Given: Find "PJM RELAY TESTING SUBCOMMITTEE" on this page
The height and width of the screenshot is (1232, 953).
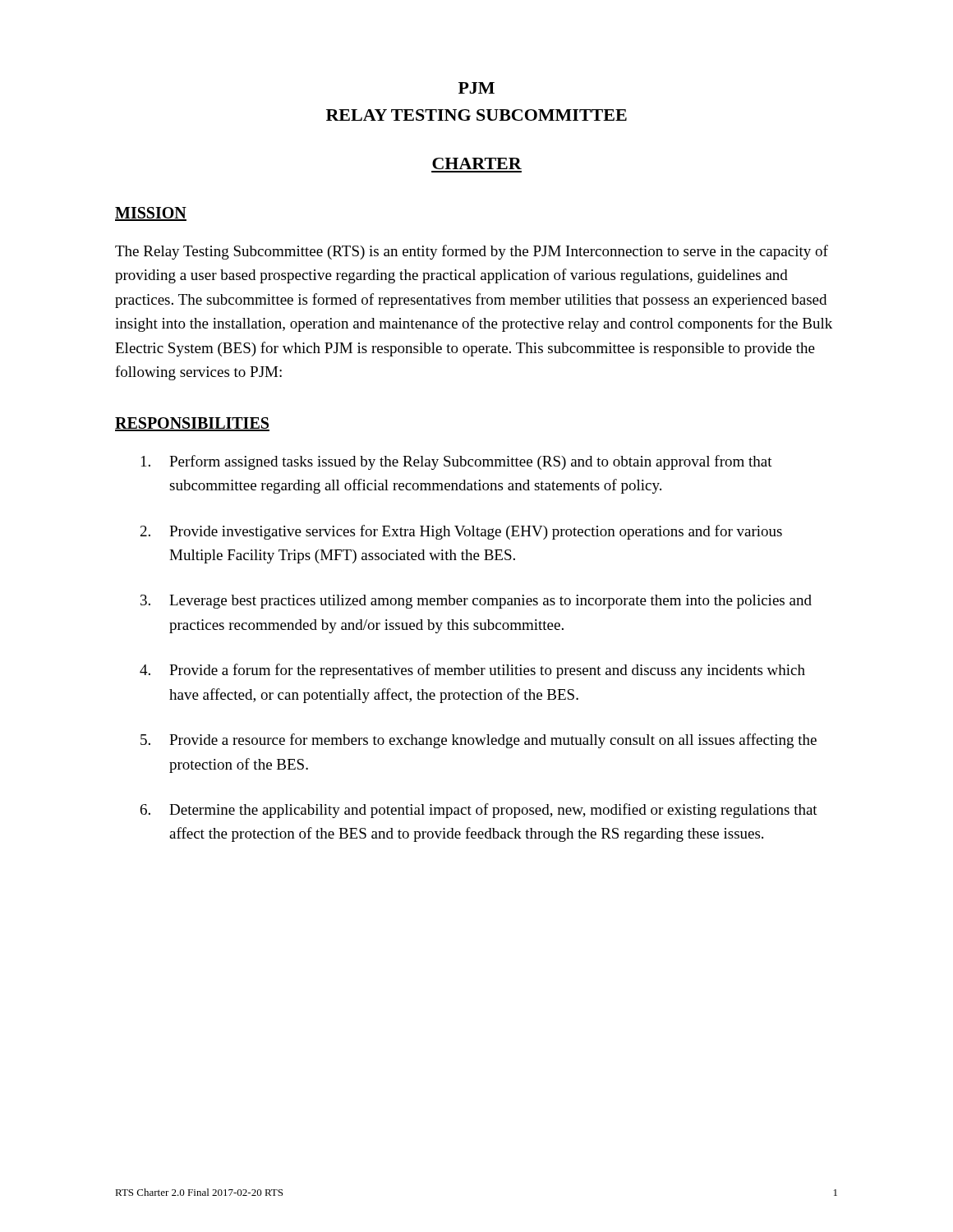Looking at the screenshot, I should coord(476,101).
